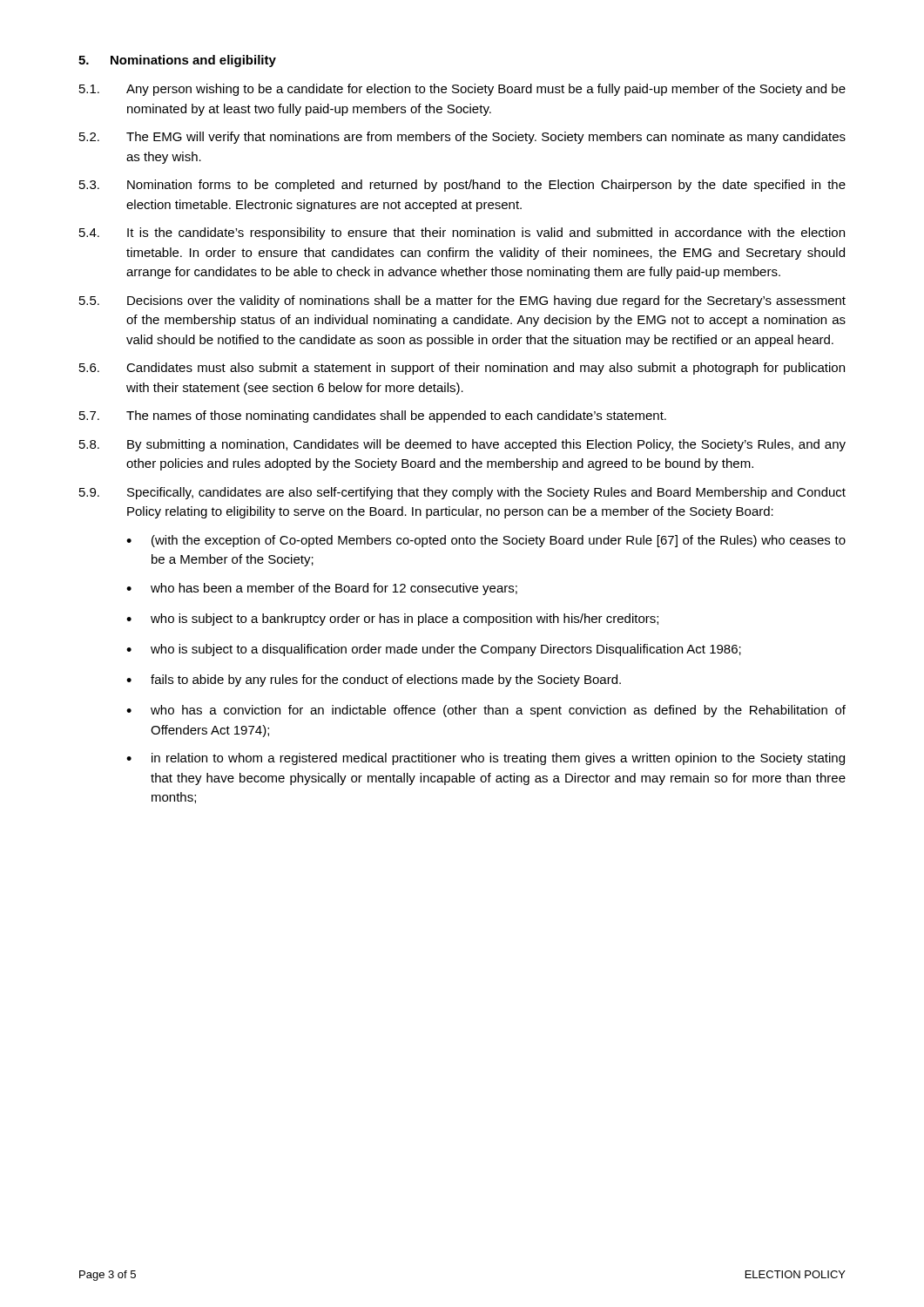Point to the block beginning "5.5. Decisions over the validity of nominations"
The image size is (924, 1307).
click(462, 320)
